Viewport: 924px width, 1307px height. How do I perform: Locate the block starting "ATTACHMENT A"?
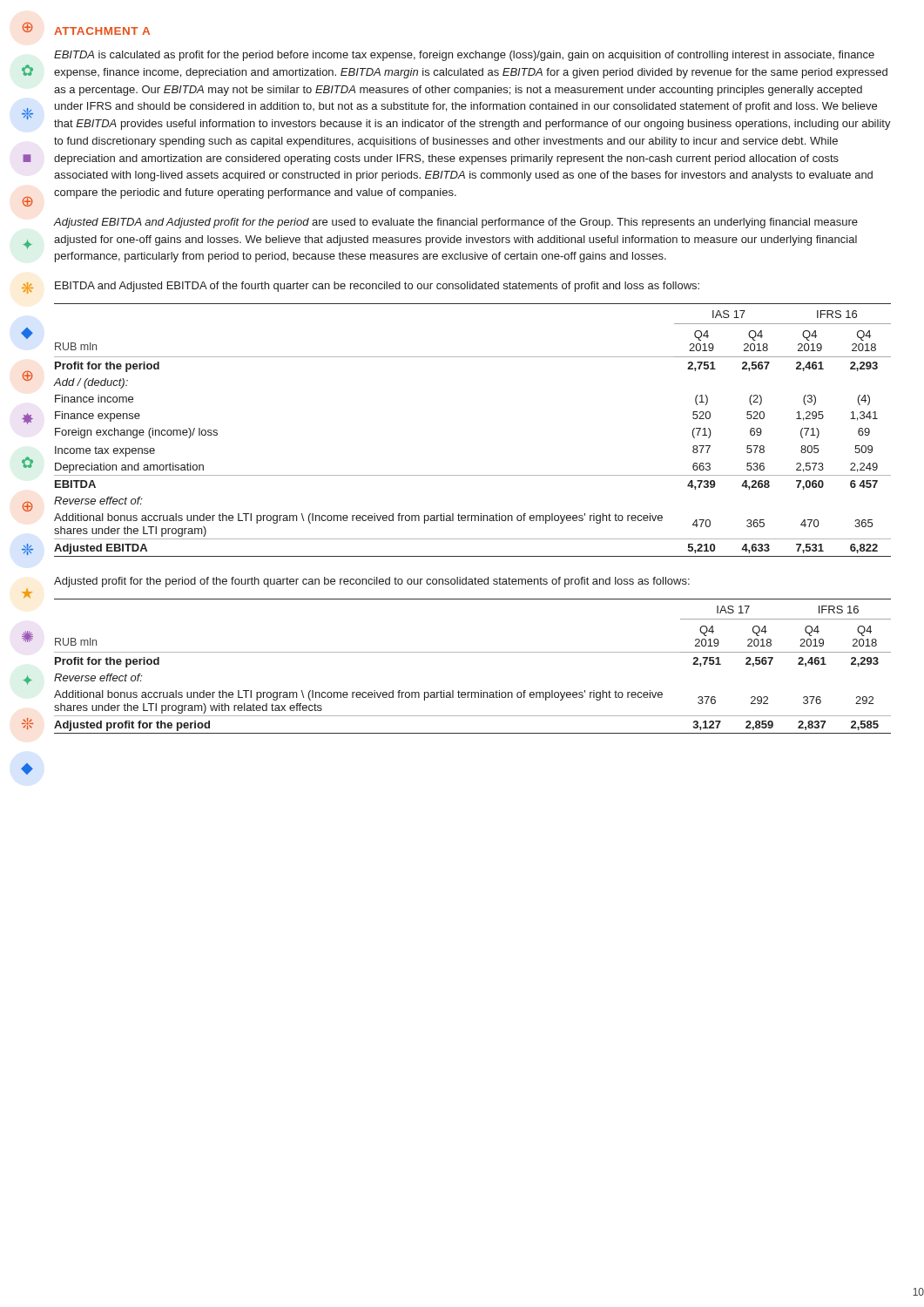[x=102, y=31]
